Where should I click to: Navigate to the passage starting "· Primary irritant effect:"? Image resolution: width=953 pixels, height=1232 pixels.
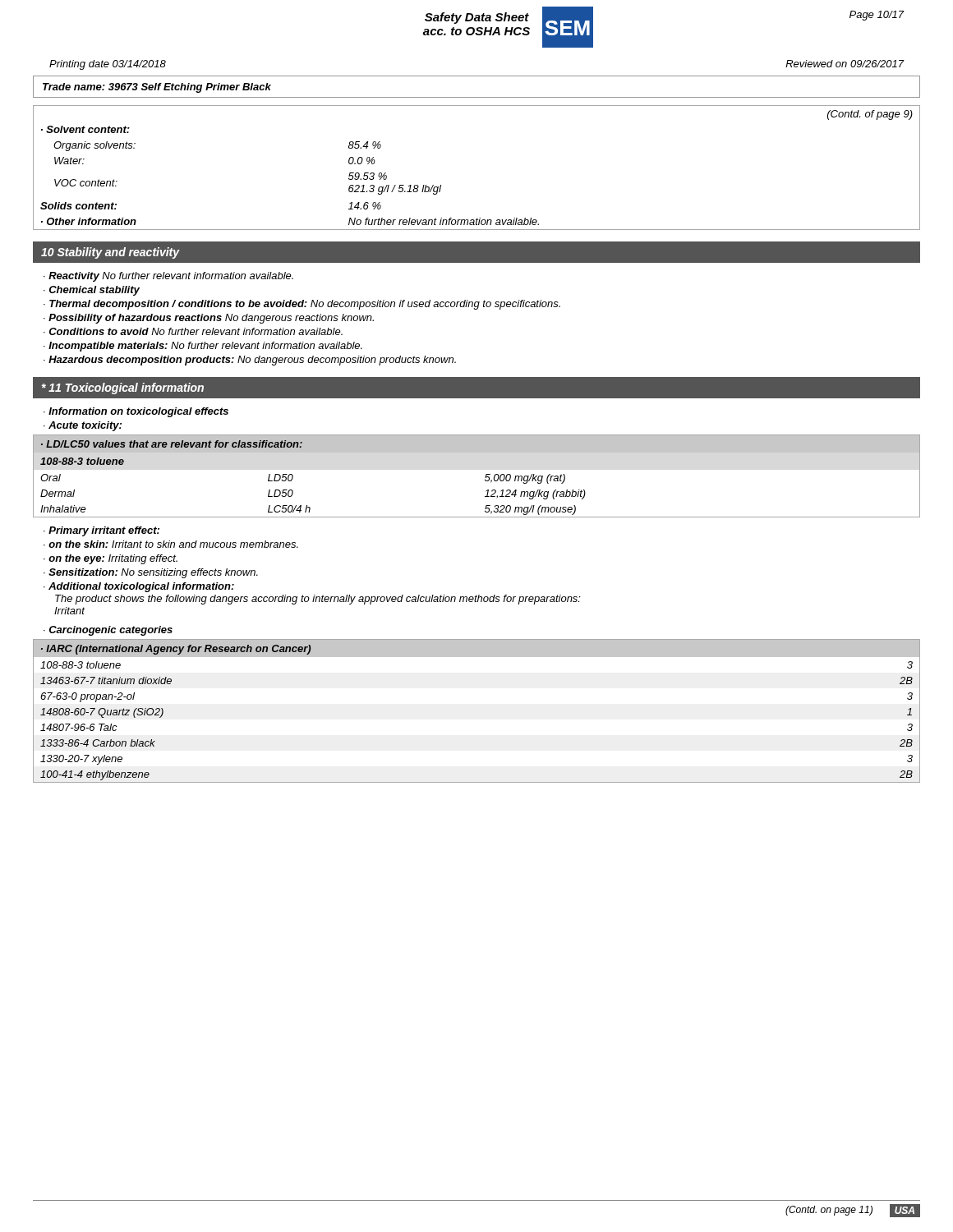tap(101, 530)
